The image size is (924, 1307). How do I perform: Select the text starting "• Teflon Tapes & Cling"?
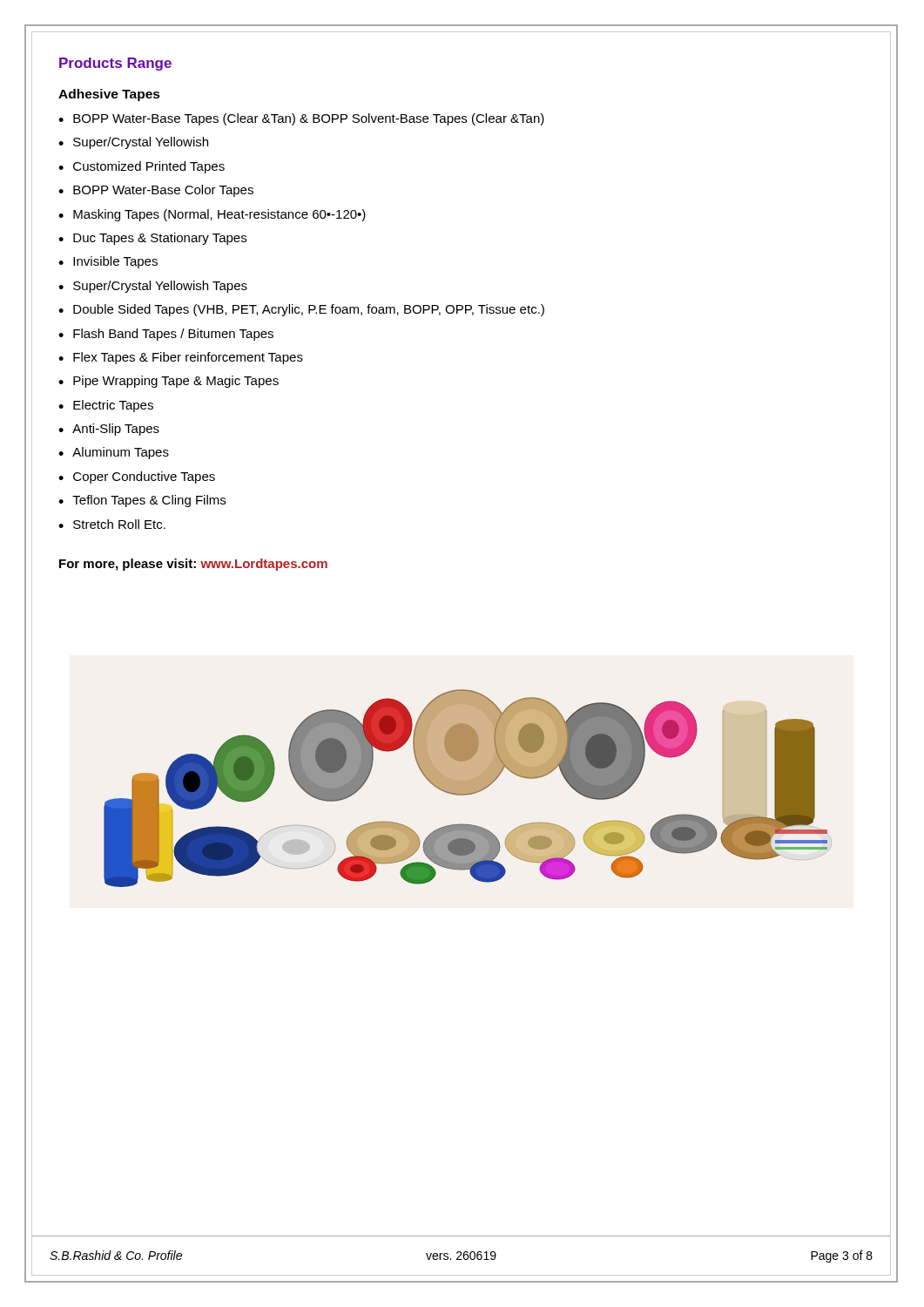[x=142, y=503]
